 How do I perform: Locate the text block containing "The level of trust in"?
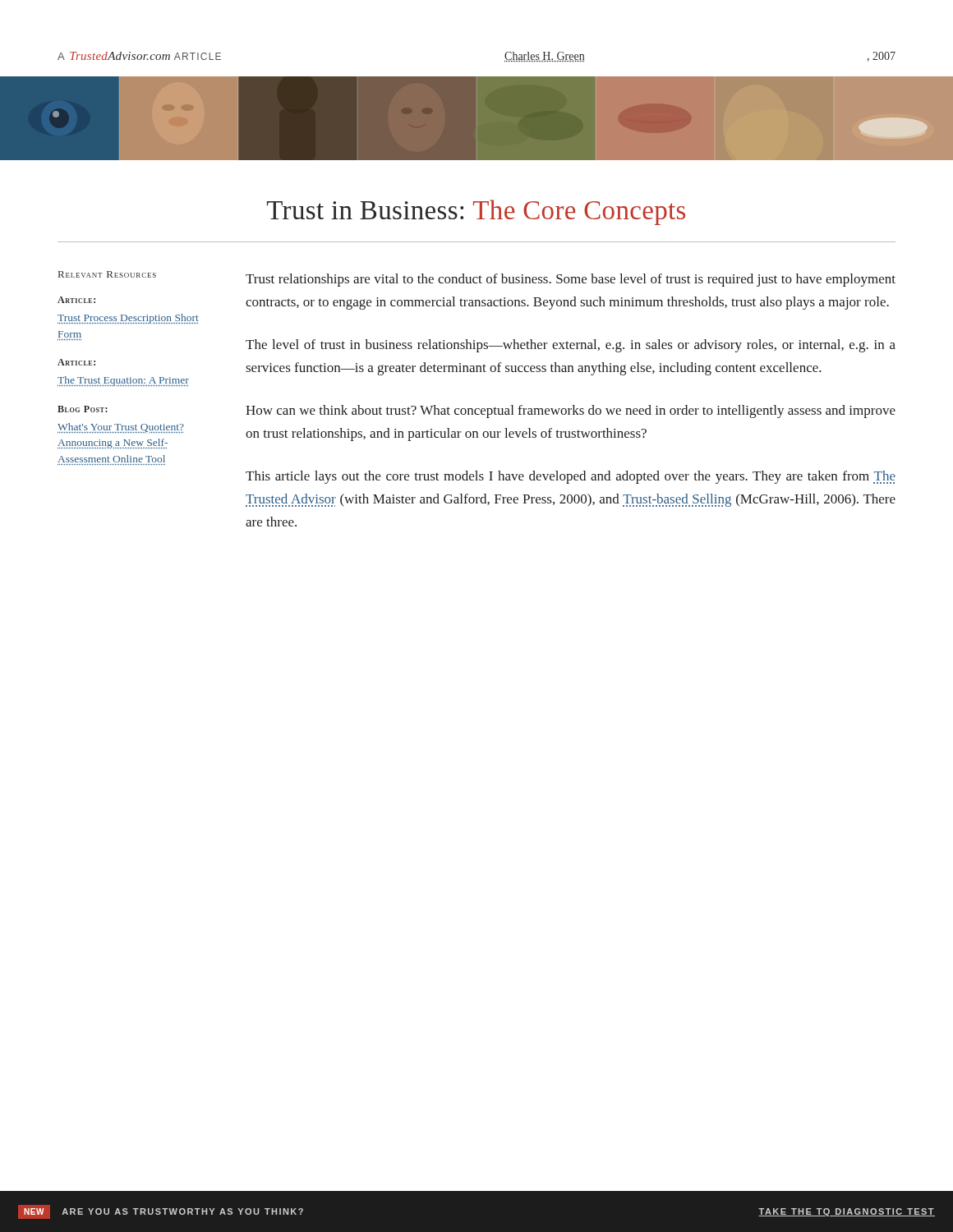click(x=571, y=356)
